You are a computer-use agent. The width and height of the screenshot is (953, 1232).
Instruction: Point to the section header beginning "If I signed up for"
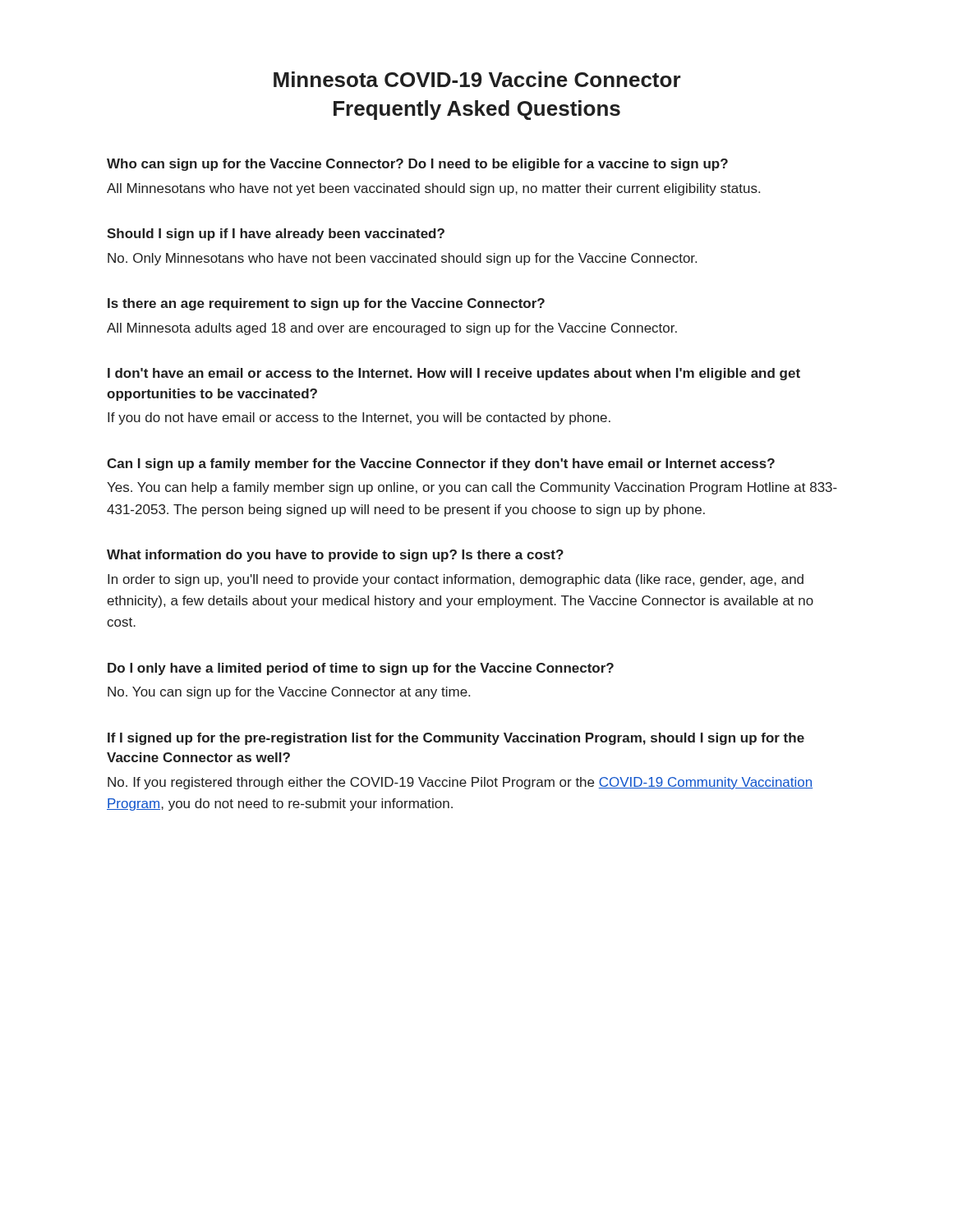456,748
